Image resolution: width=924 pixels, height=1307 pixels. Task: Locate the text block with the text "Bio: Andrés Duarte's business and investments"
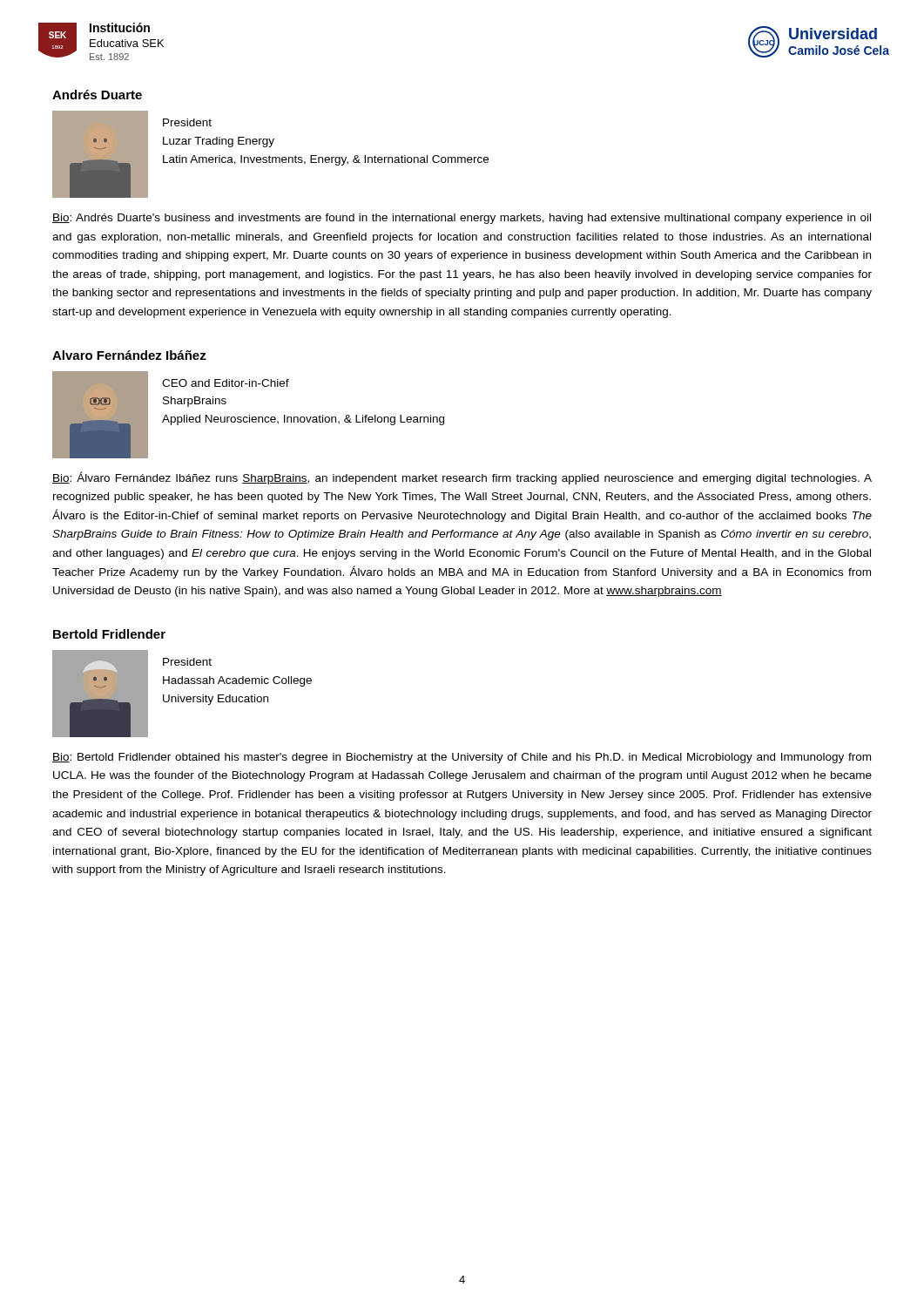click(462, 264)
